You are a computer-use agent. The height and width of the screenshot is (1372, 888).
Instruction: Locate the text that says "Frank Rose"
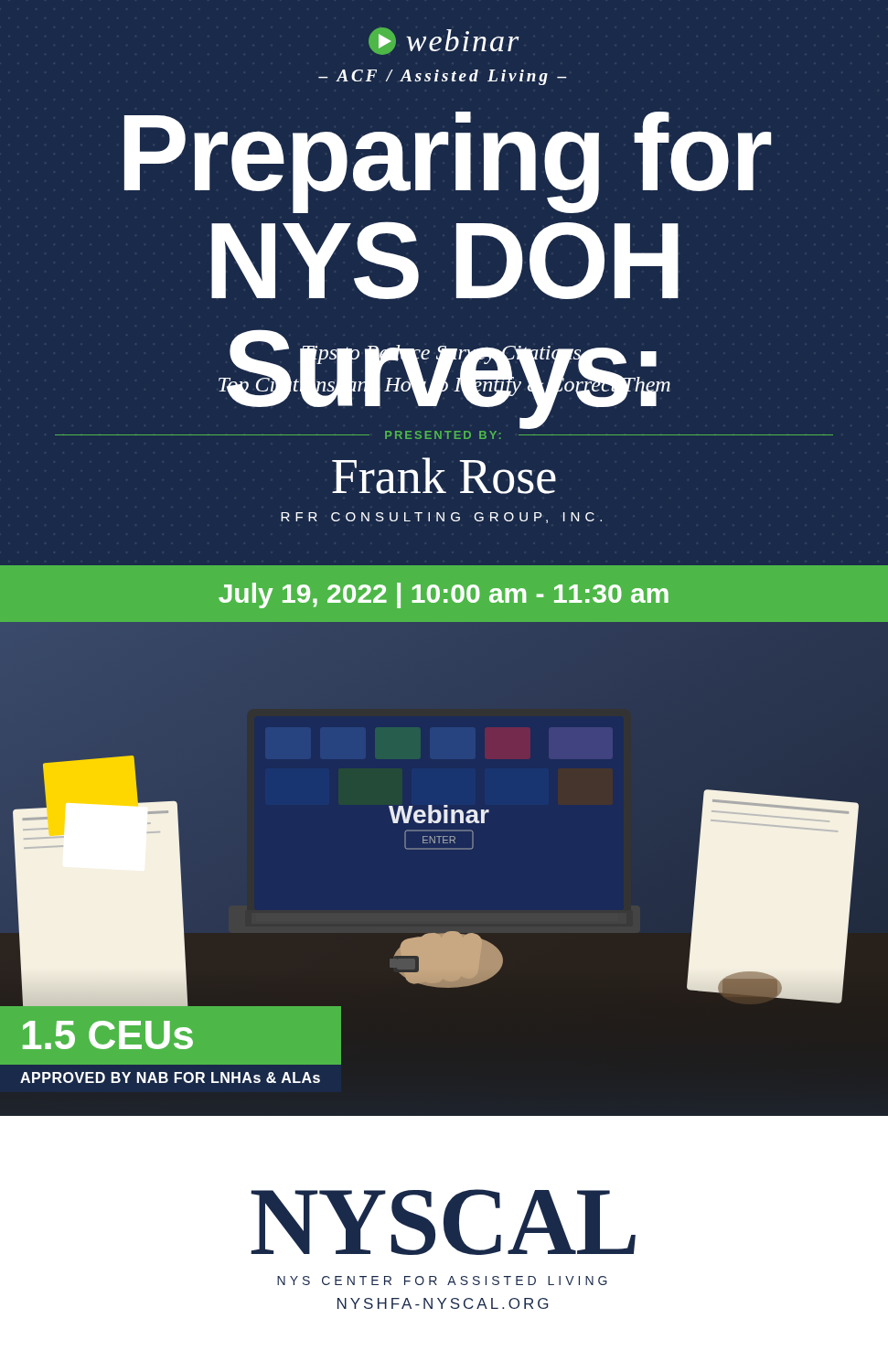pyautogui.click(x=444, y=476)
